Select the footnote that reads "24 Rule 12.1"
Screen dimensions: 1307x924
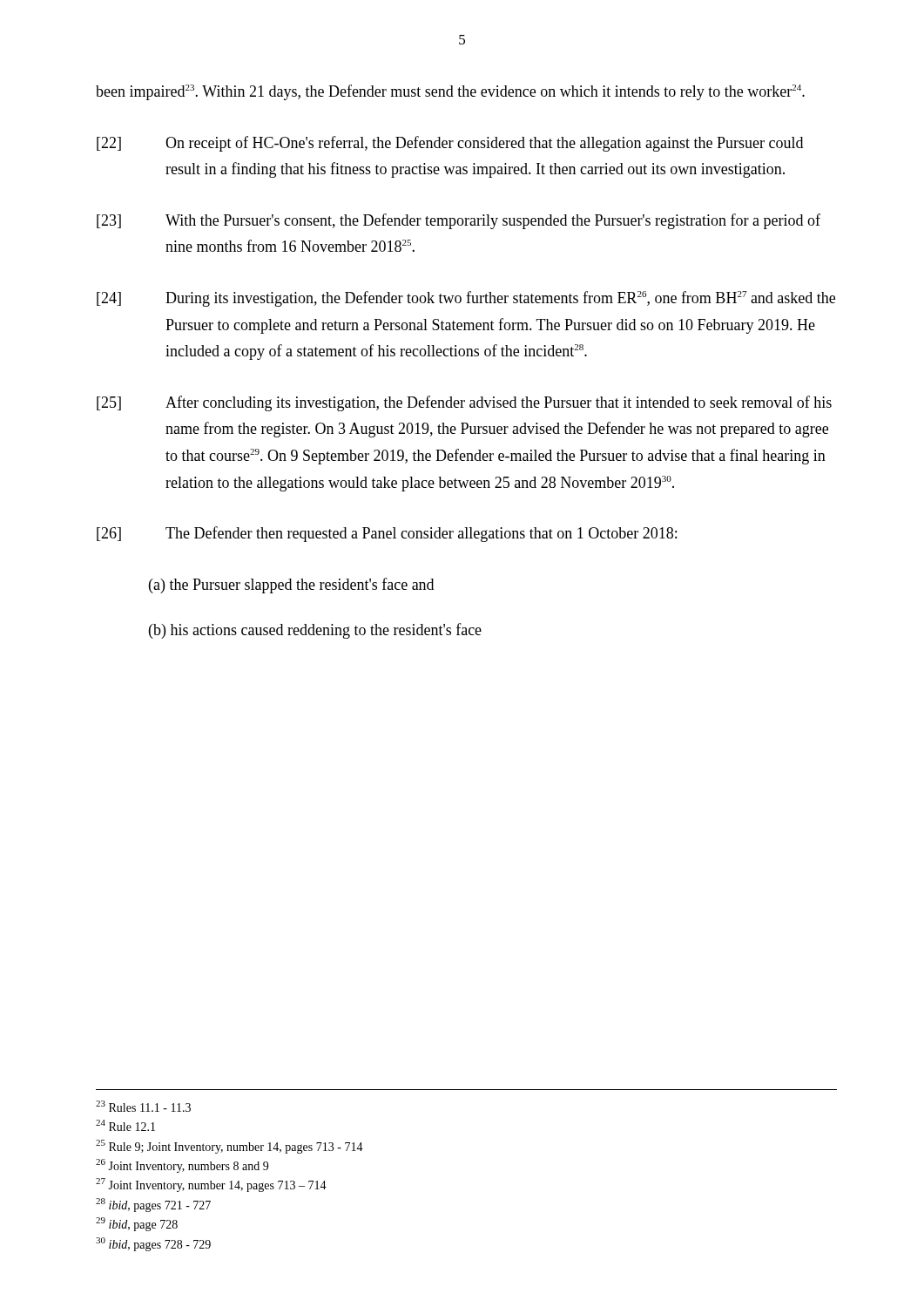(126, 1126)
